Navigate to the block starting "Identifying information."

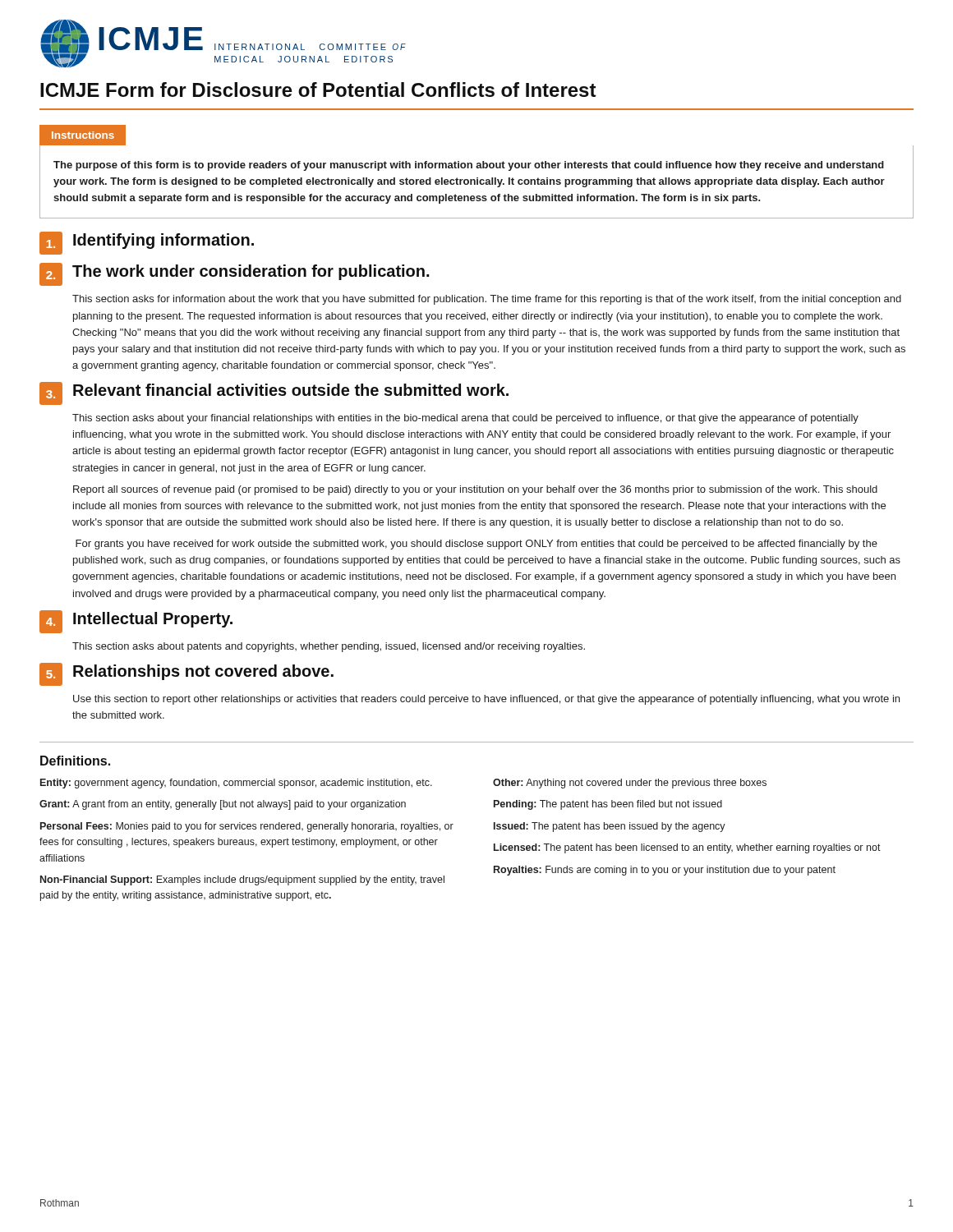tap(164, 240)
